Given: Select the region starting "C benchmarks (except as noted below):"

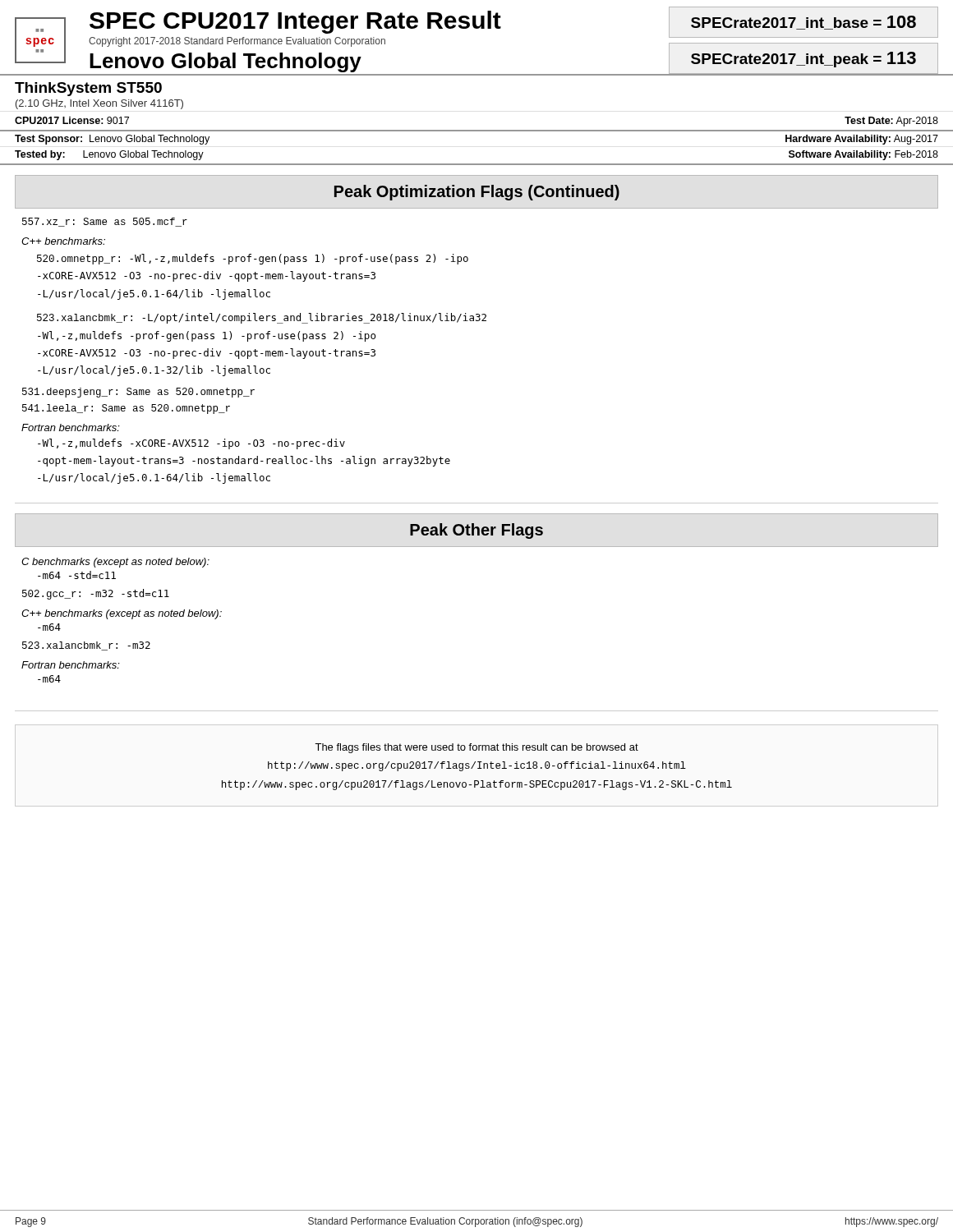Looking at the screenshot, I should pyautogui.click(x=115, y=561).
